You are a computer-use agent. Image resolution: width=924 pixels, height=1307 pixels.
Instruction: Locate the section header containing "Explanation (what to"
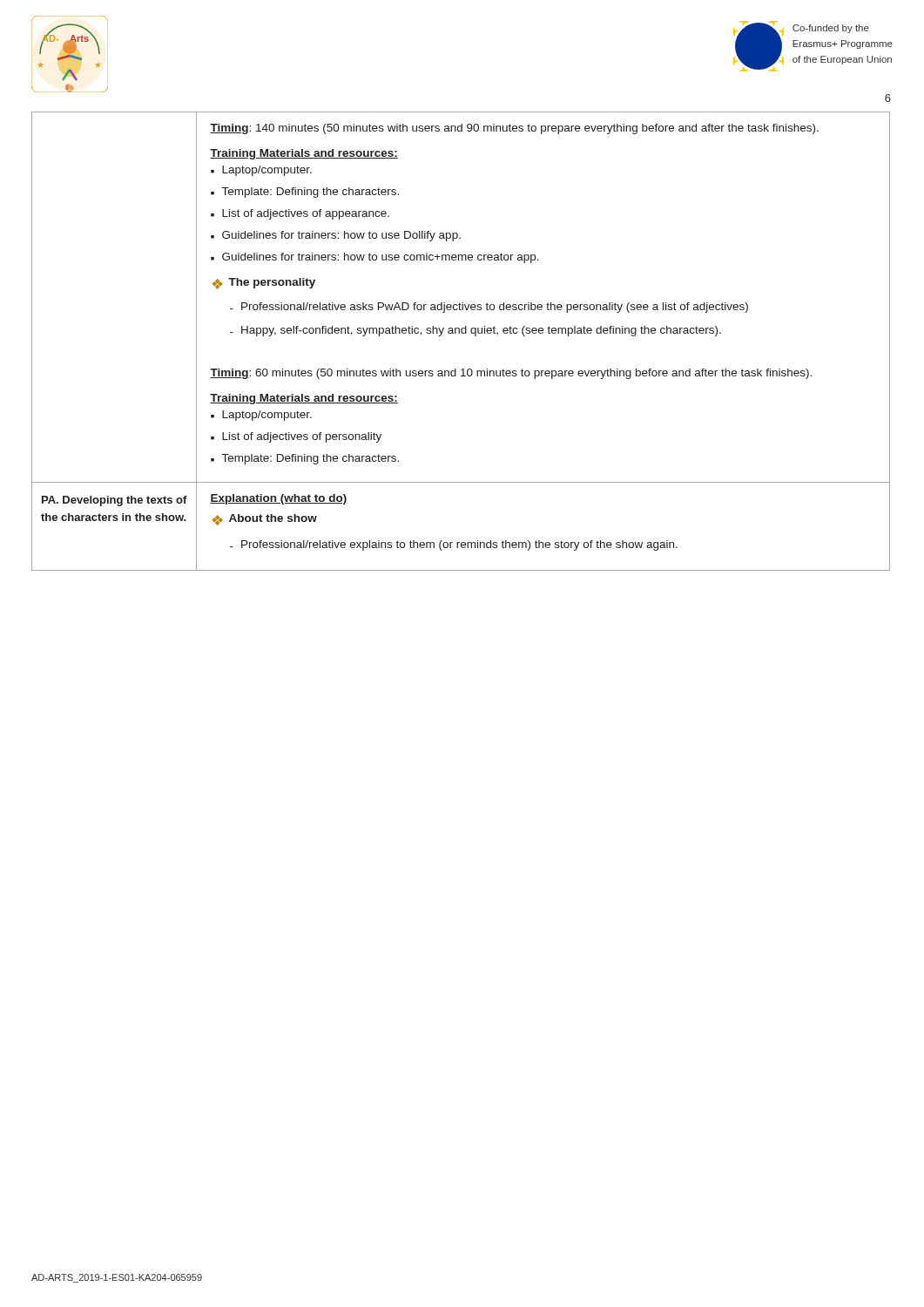[279, 498]
